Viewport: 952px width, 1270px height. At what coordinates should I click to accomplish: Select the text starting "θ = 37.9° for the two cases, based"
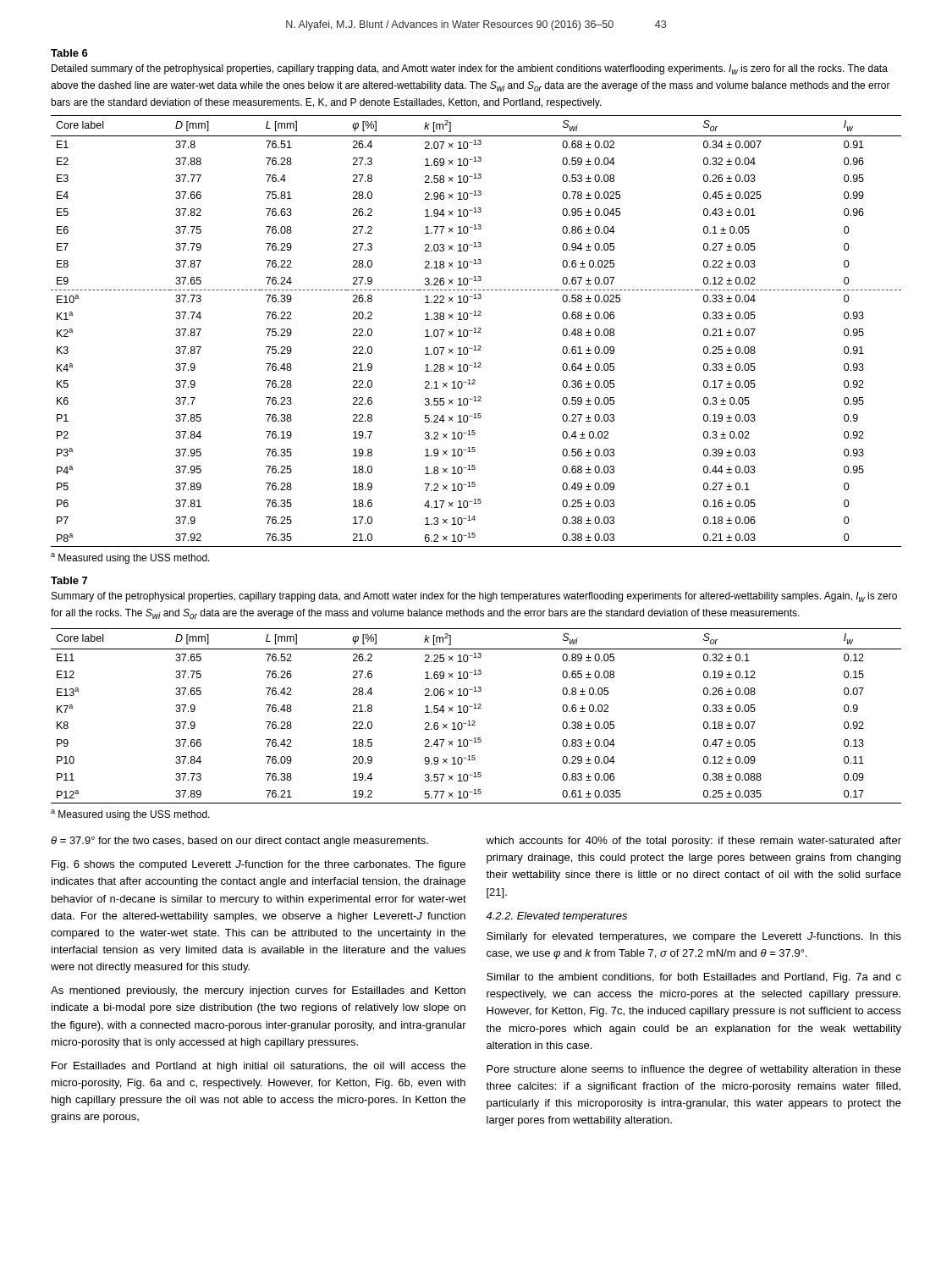(240, 840)
